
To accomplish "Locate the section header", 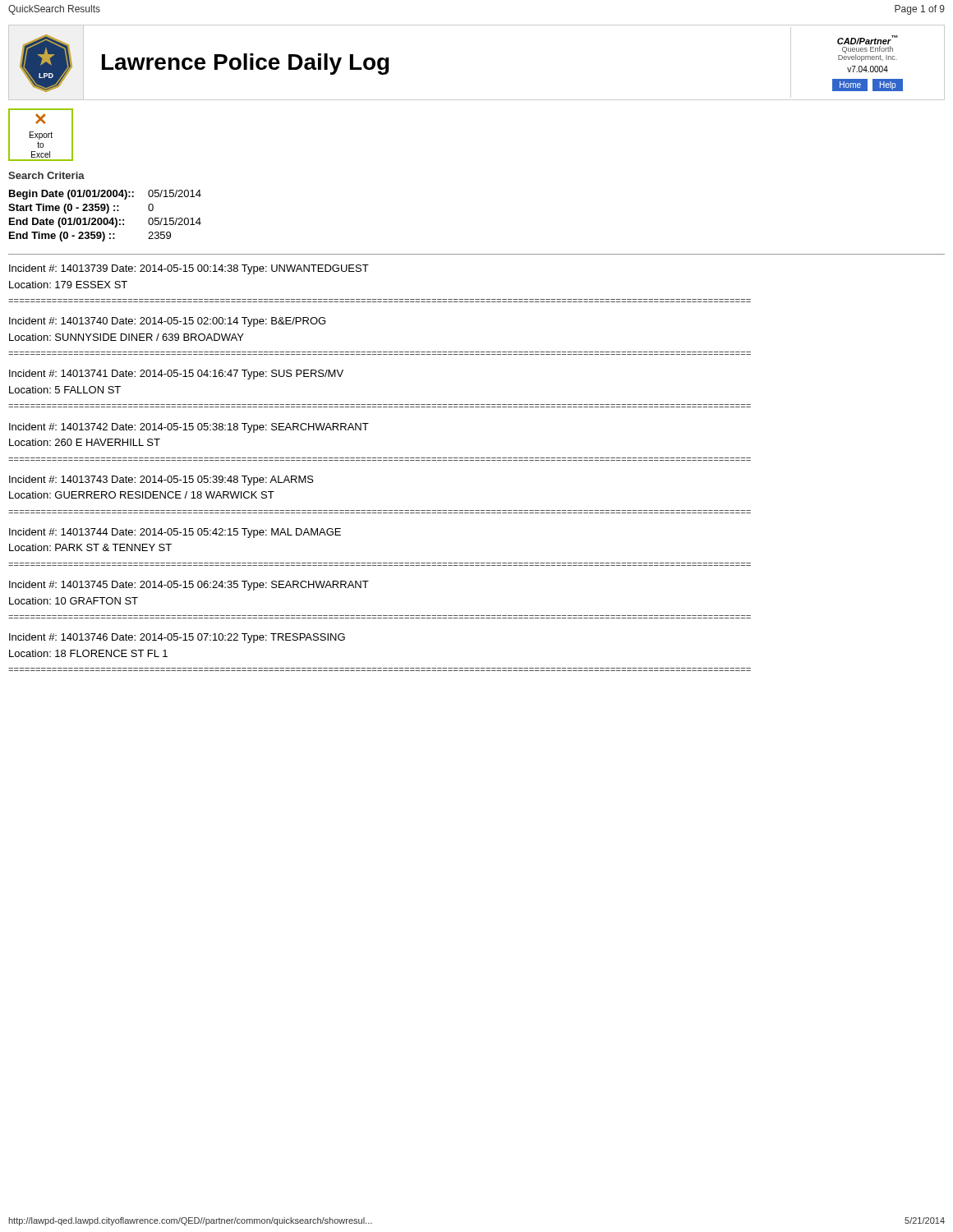I will pos(46,175).
